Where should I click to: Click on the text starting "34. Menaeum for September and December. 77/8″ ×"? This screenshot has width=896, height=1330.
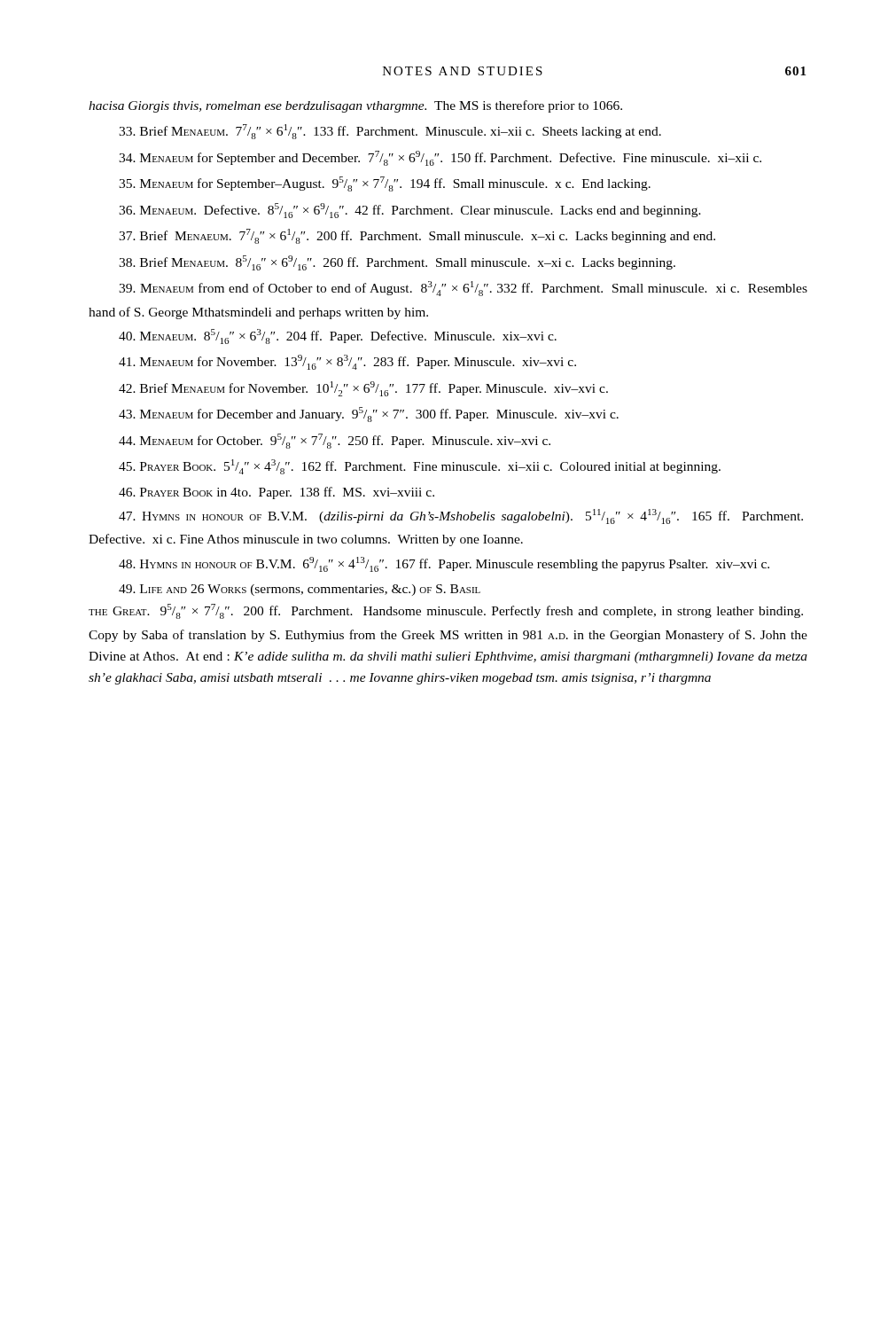[441, 158]
